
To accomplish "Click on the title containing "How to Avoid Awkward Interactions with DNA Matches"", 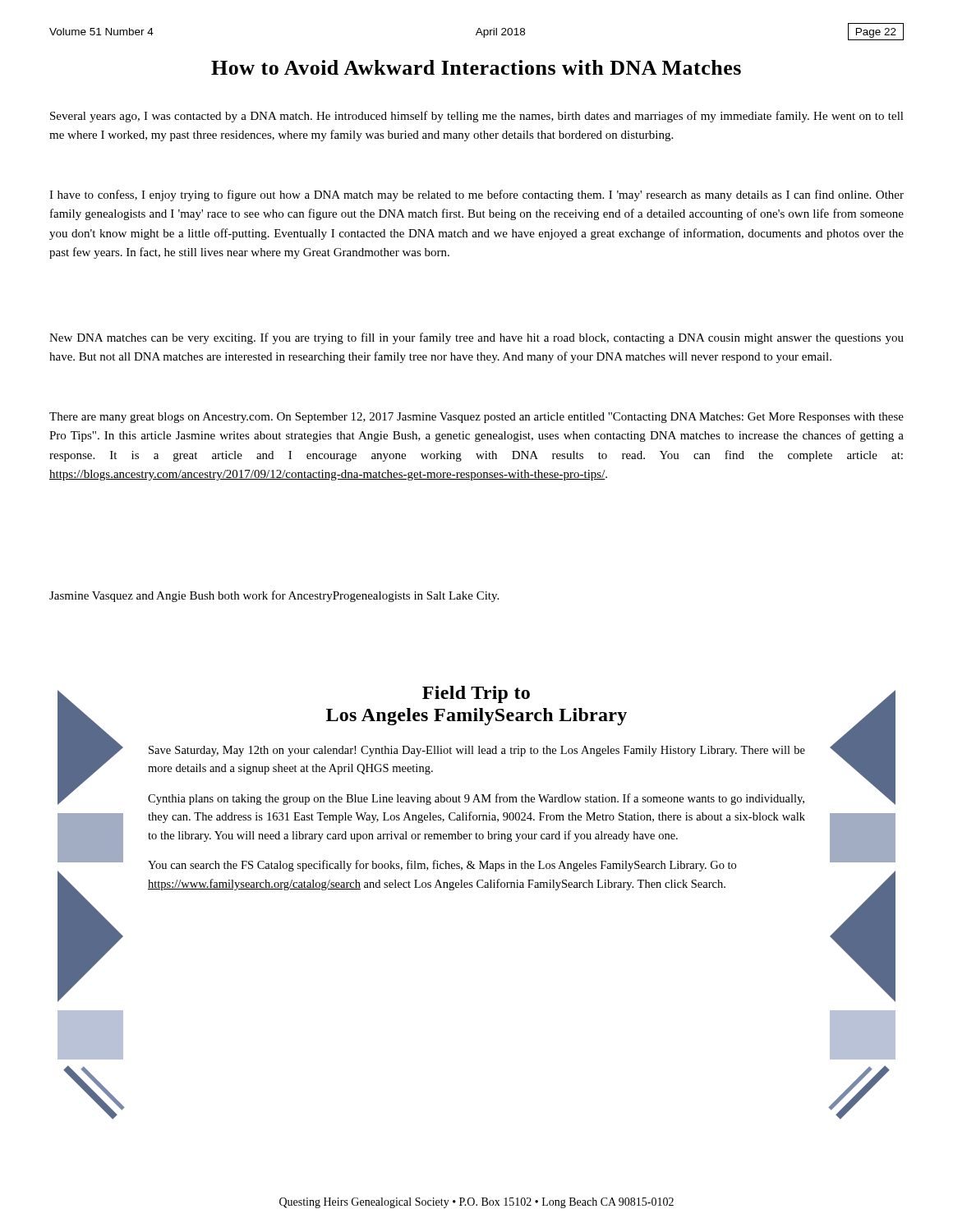I will [x=476, y=68].
